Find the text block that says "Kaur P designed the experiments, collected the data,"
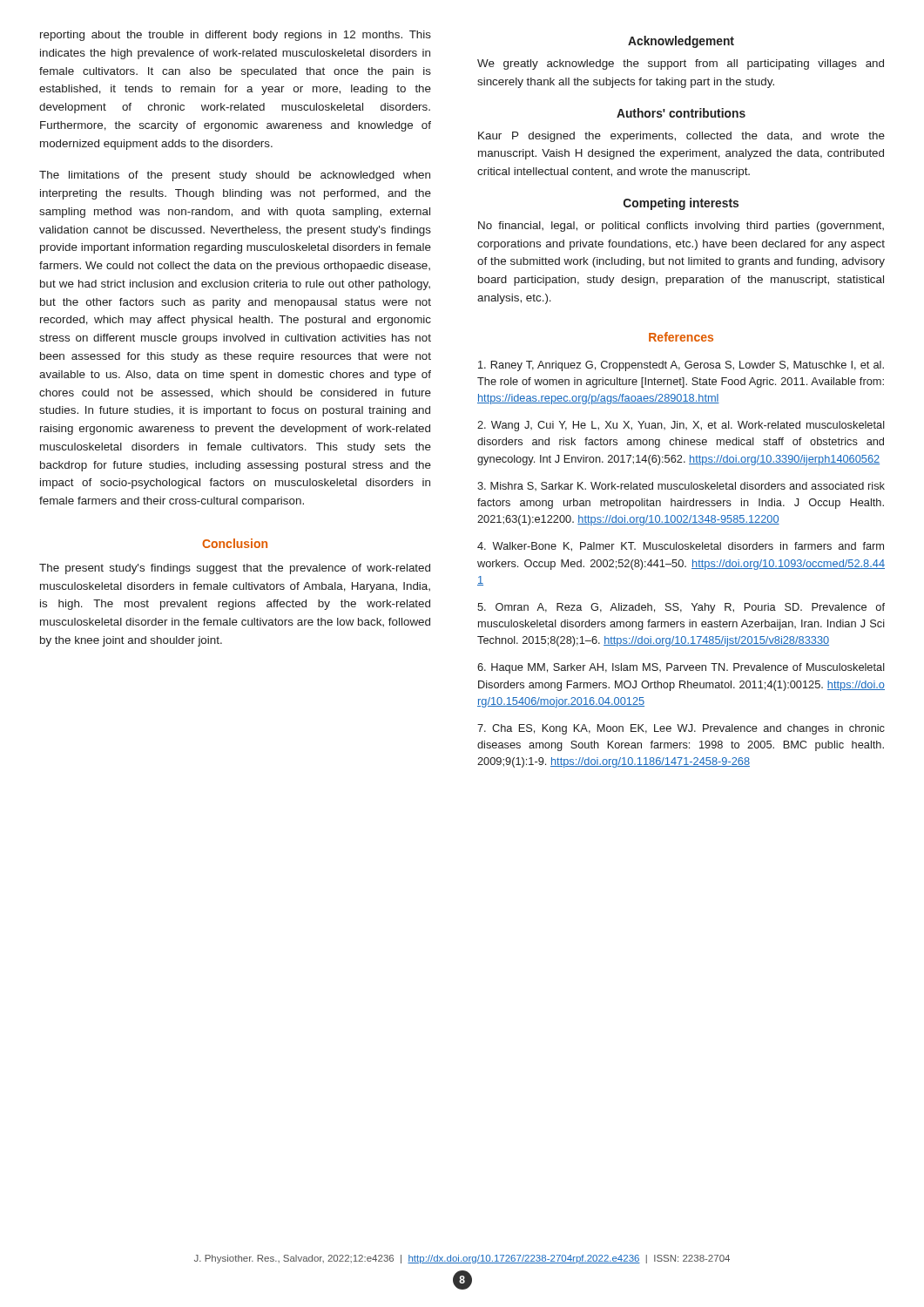Viewport: 924px width, 1307px height. tap(681, 153)
